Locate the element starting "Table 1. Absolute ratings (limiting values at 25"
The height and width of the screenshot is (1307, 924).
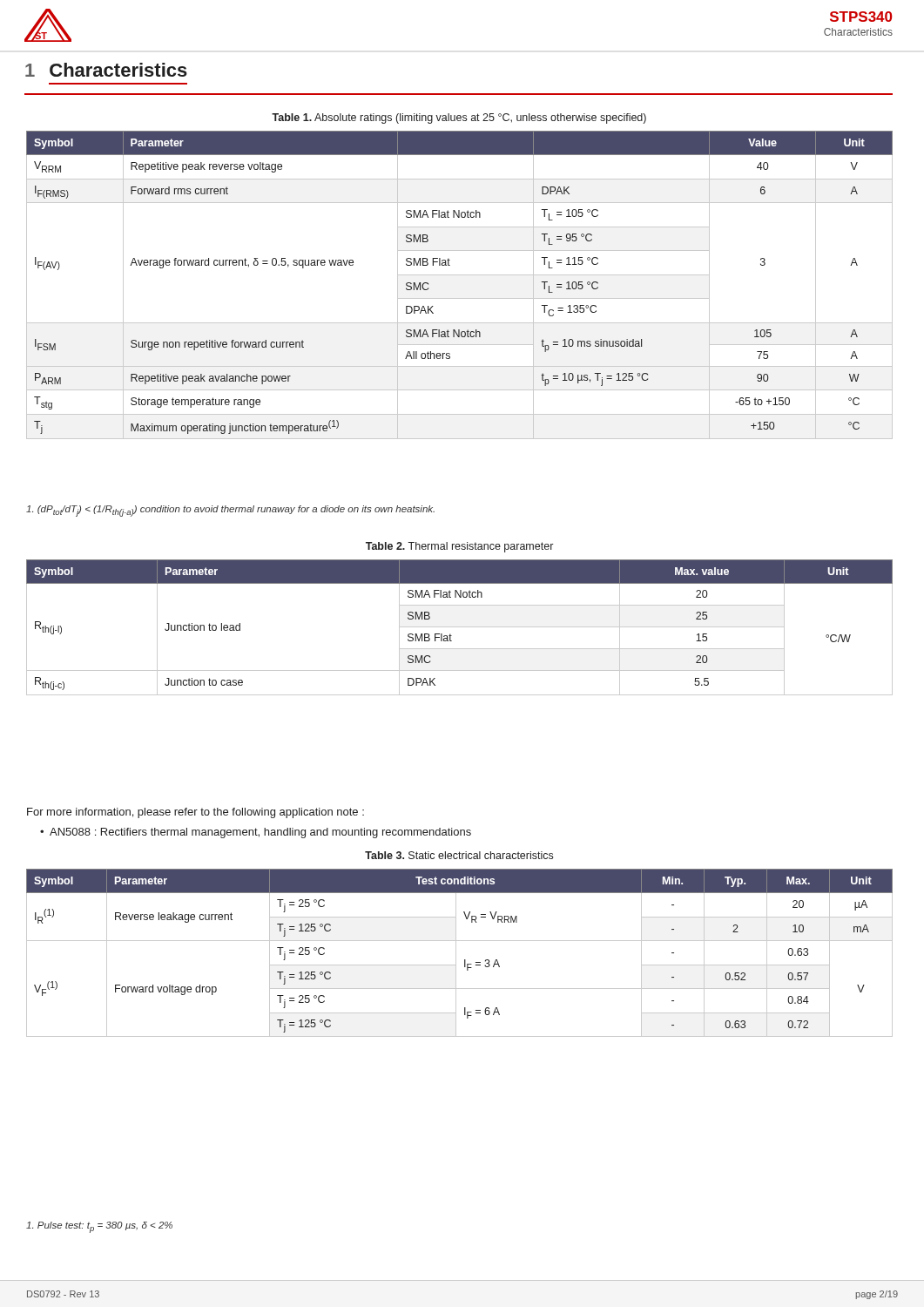(x=459, y=118)
